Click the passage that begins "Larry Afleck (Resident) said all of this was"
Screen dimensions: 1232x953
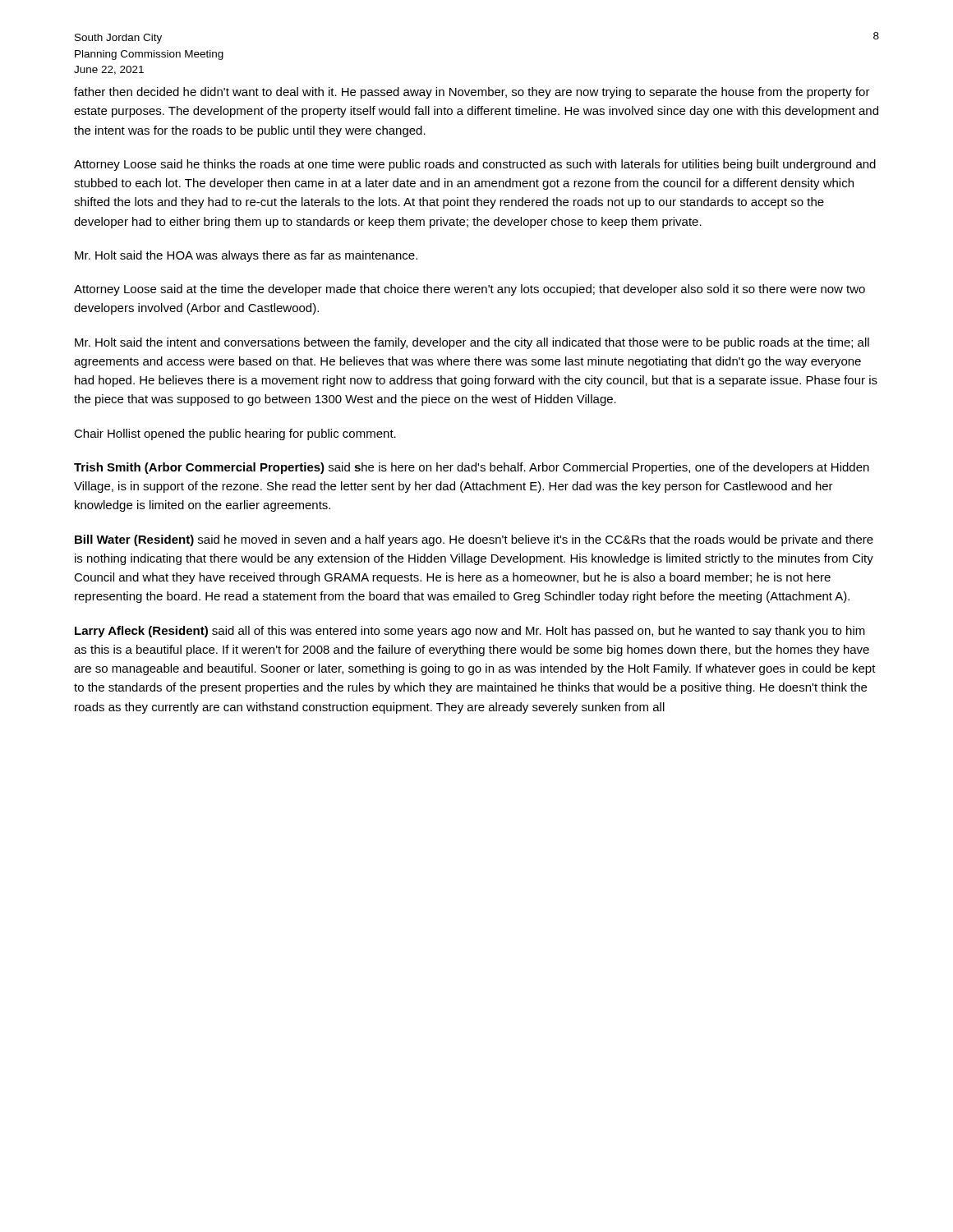click(x=475, y=668)
